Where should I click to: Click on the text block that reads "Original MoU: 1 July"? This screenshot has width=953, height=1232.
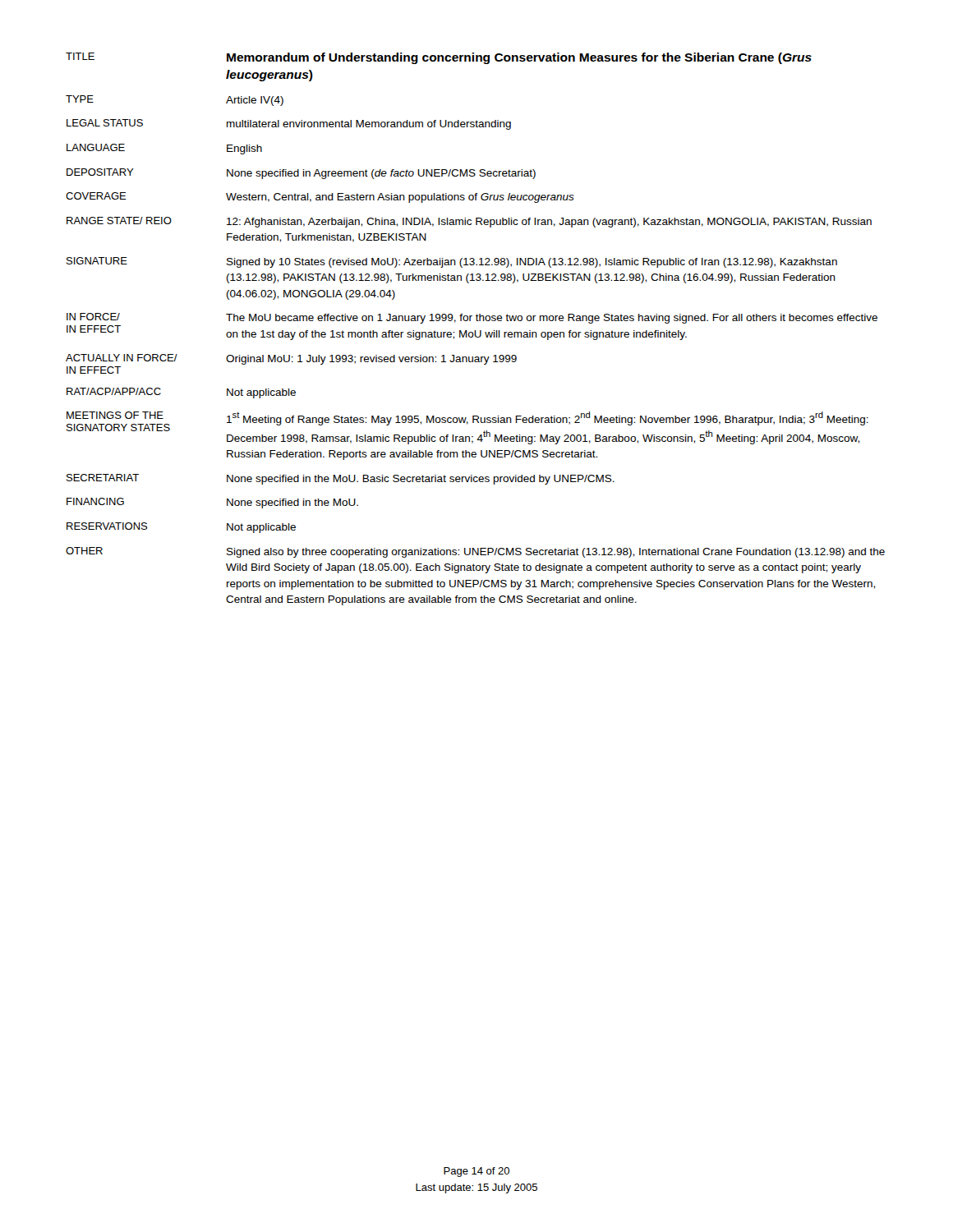click(371, 358)
